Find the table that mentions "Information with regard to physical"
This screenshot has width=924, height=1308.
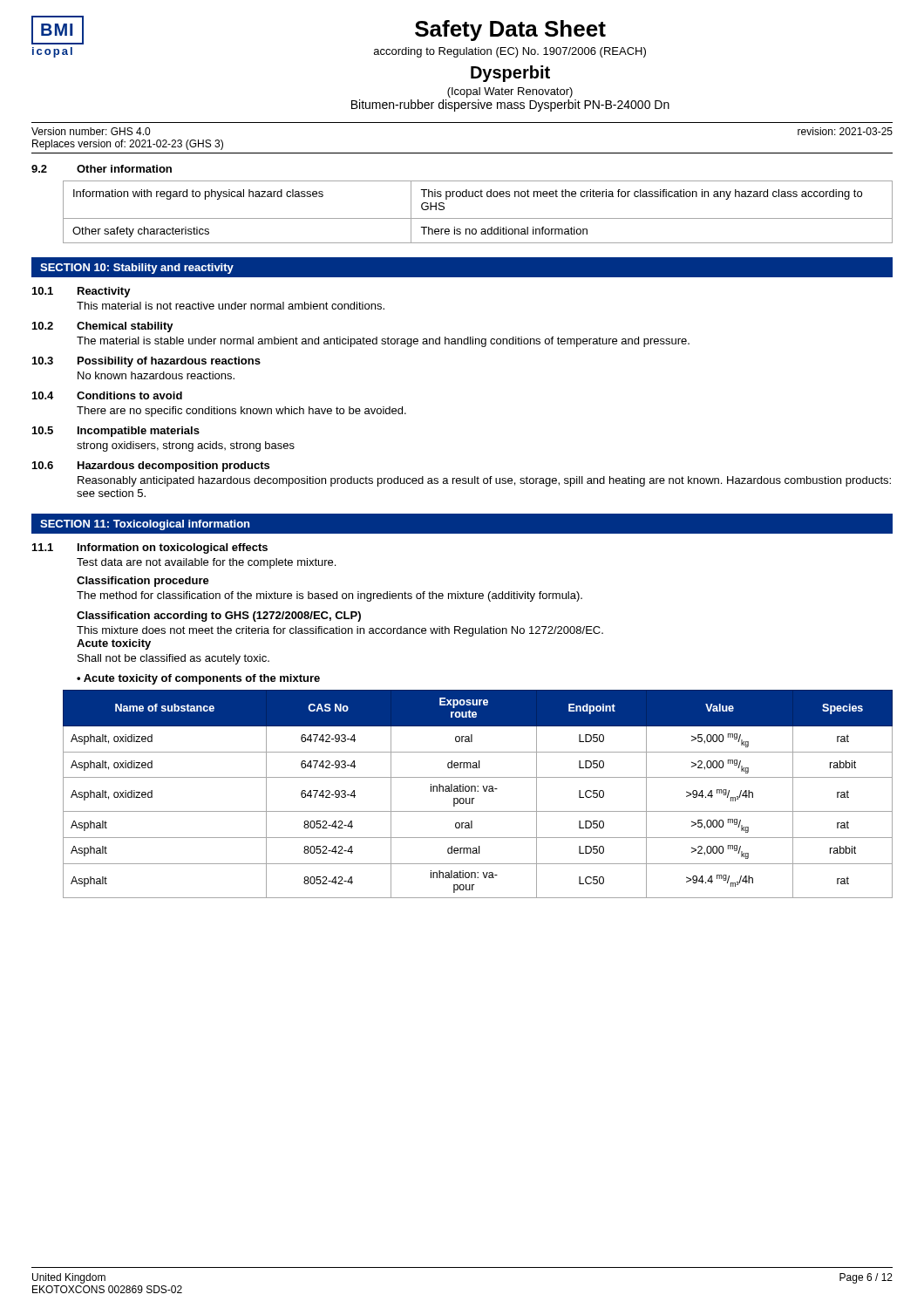click(x=462, y=212)
